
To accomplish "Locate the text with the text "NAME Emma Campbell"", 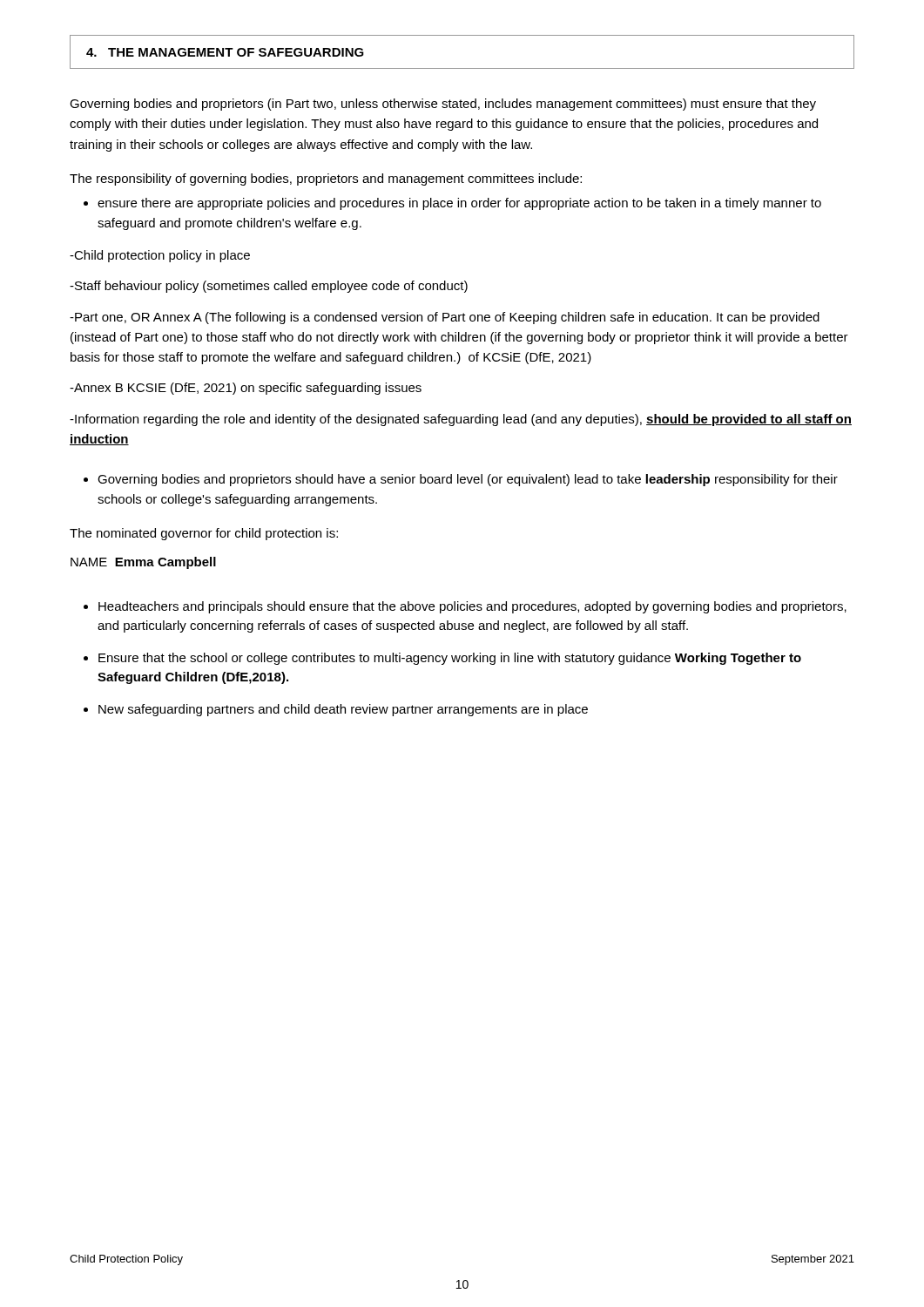I will point(143,562).
